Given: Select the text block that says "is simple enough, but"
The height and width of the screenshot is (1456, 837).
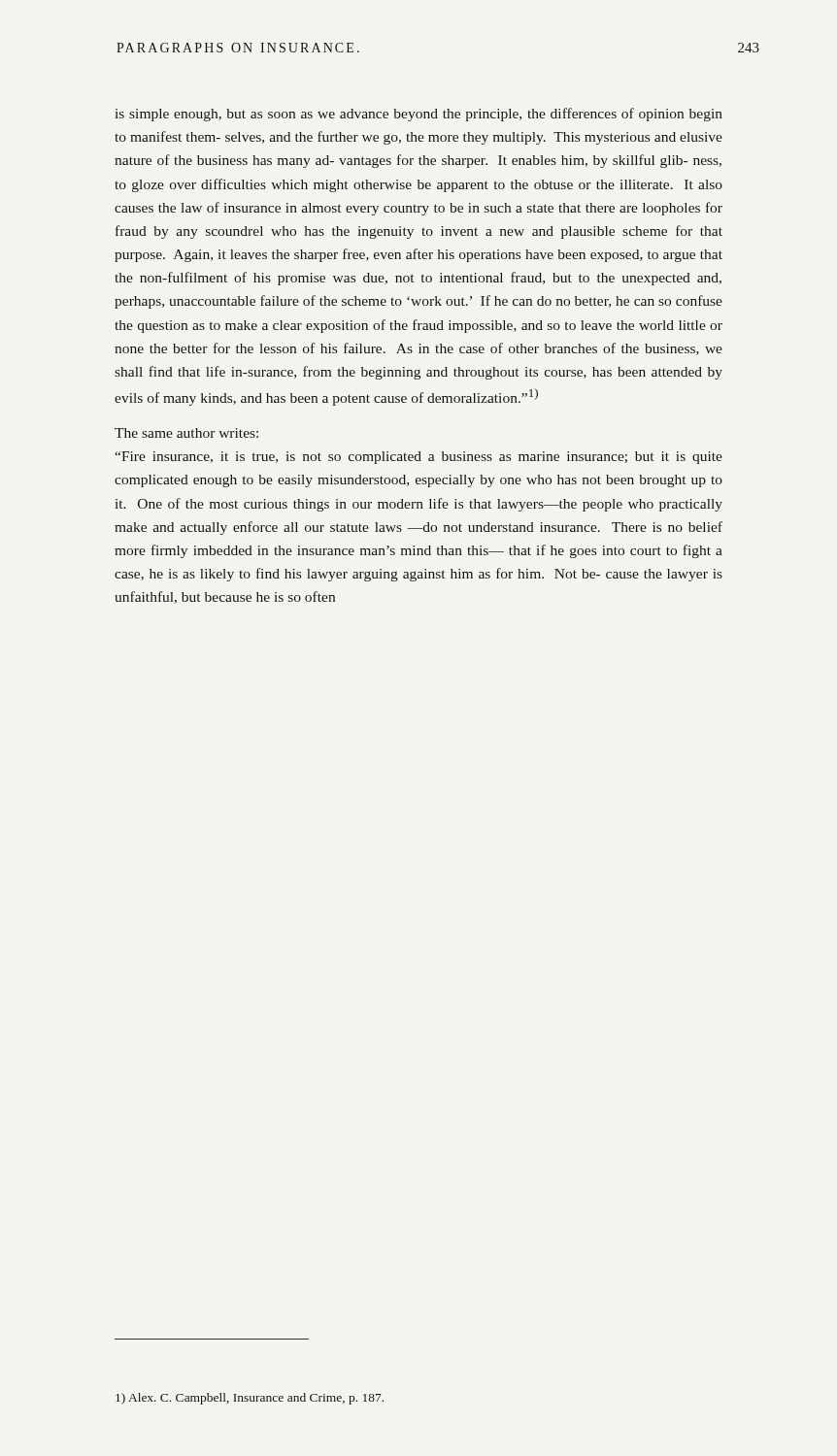Looking at the screenshot, I should point(418,256).
